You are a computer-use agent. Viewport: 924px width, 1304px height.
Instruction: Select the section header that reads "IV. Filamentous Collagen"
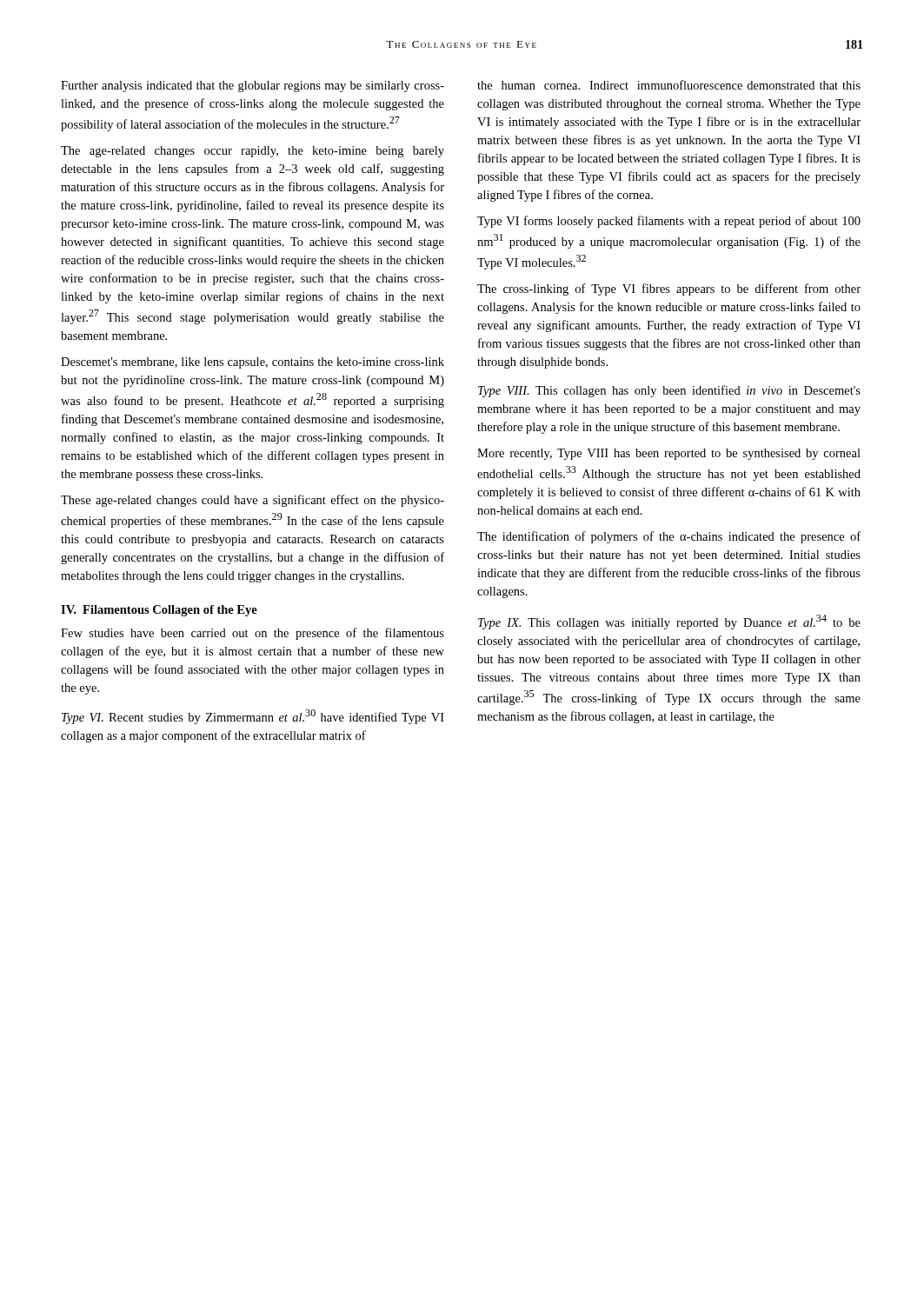[x=253, y=610]
